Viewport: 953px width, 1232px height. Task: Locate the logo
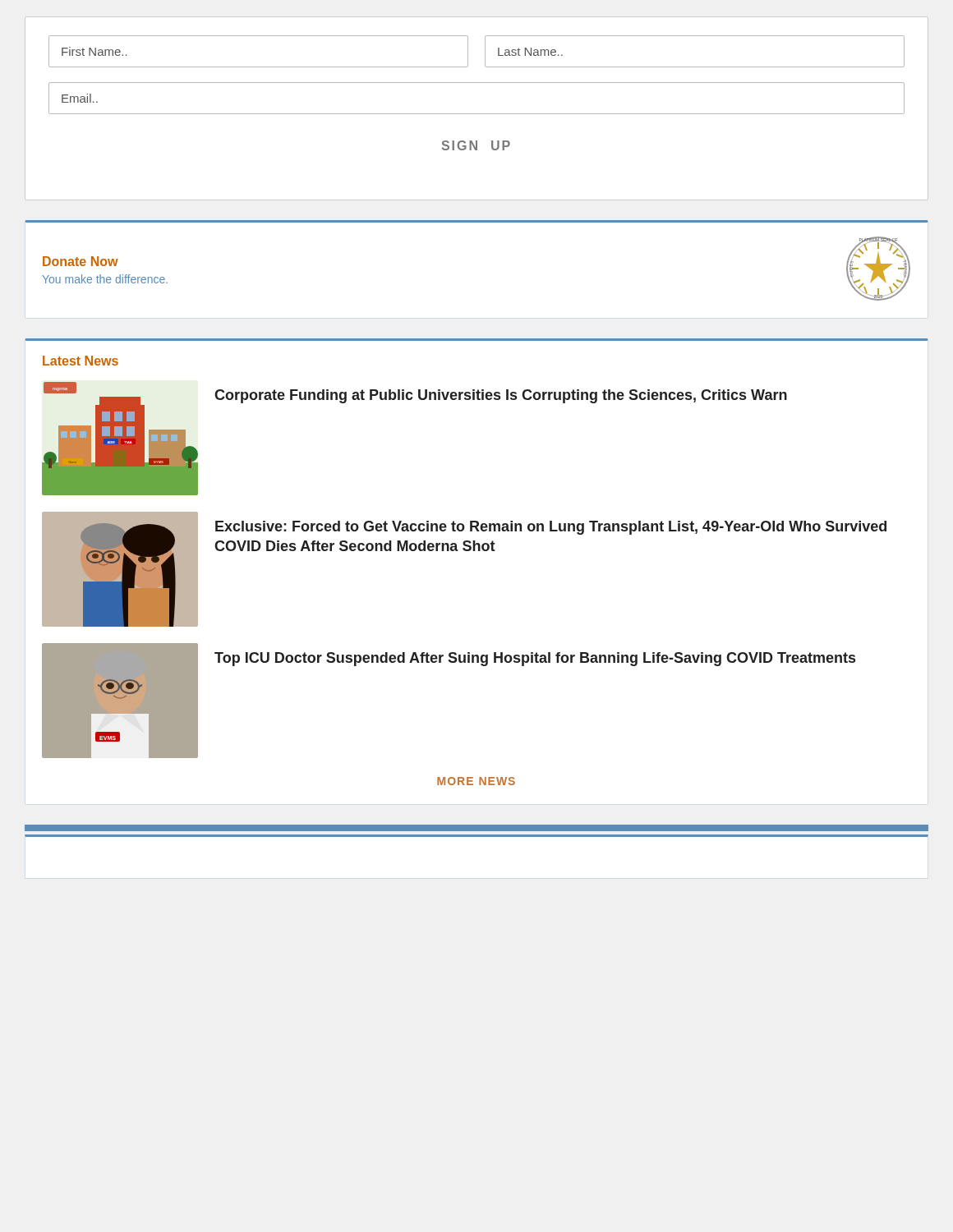click(x=878, y=270)
